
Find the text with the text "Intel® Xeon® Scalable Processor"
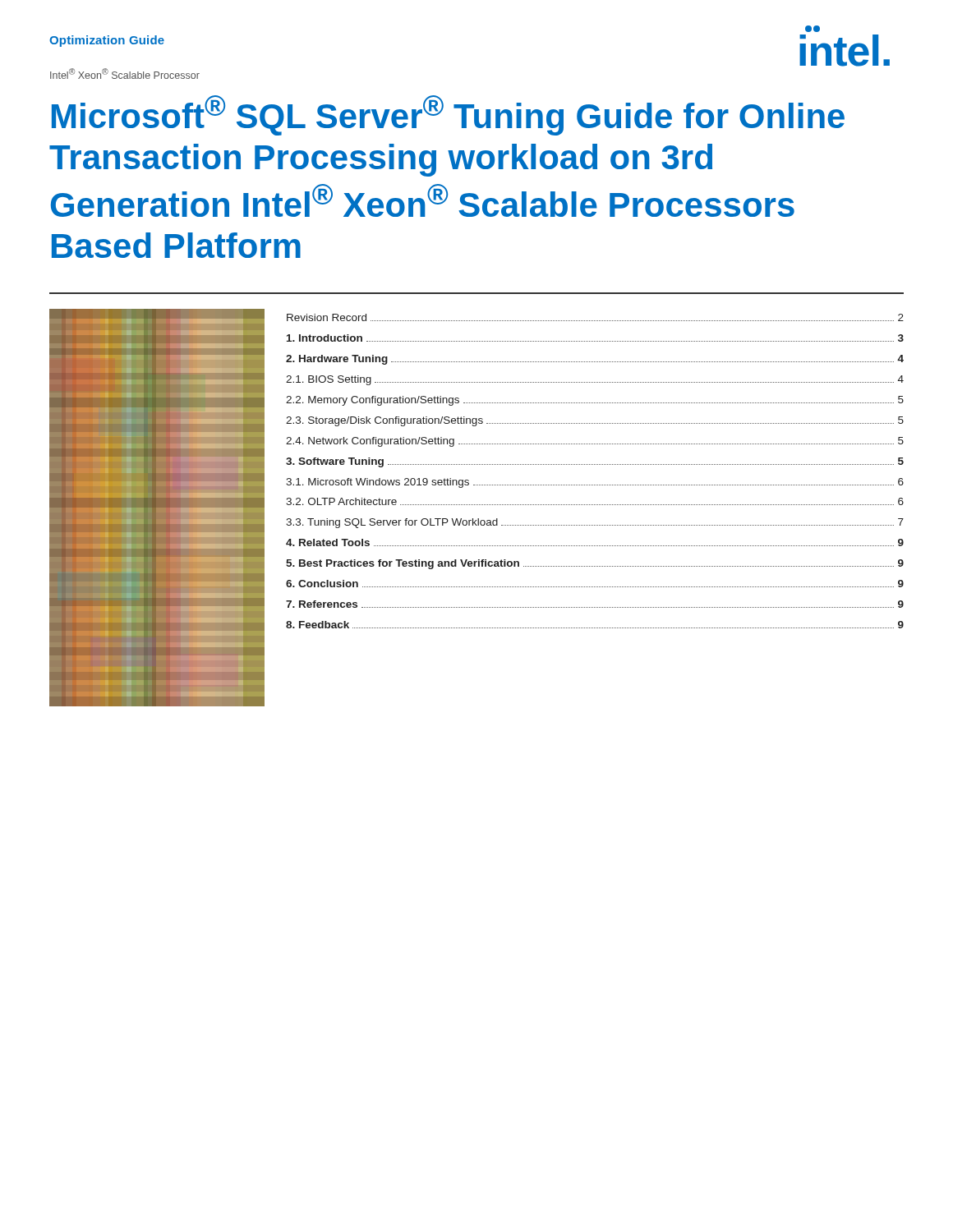tap(124, 74)
